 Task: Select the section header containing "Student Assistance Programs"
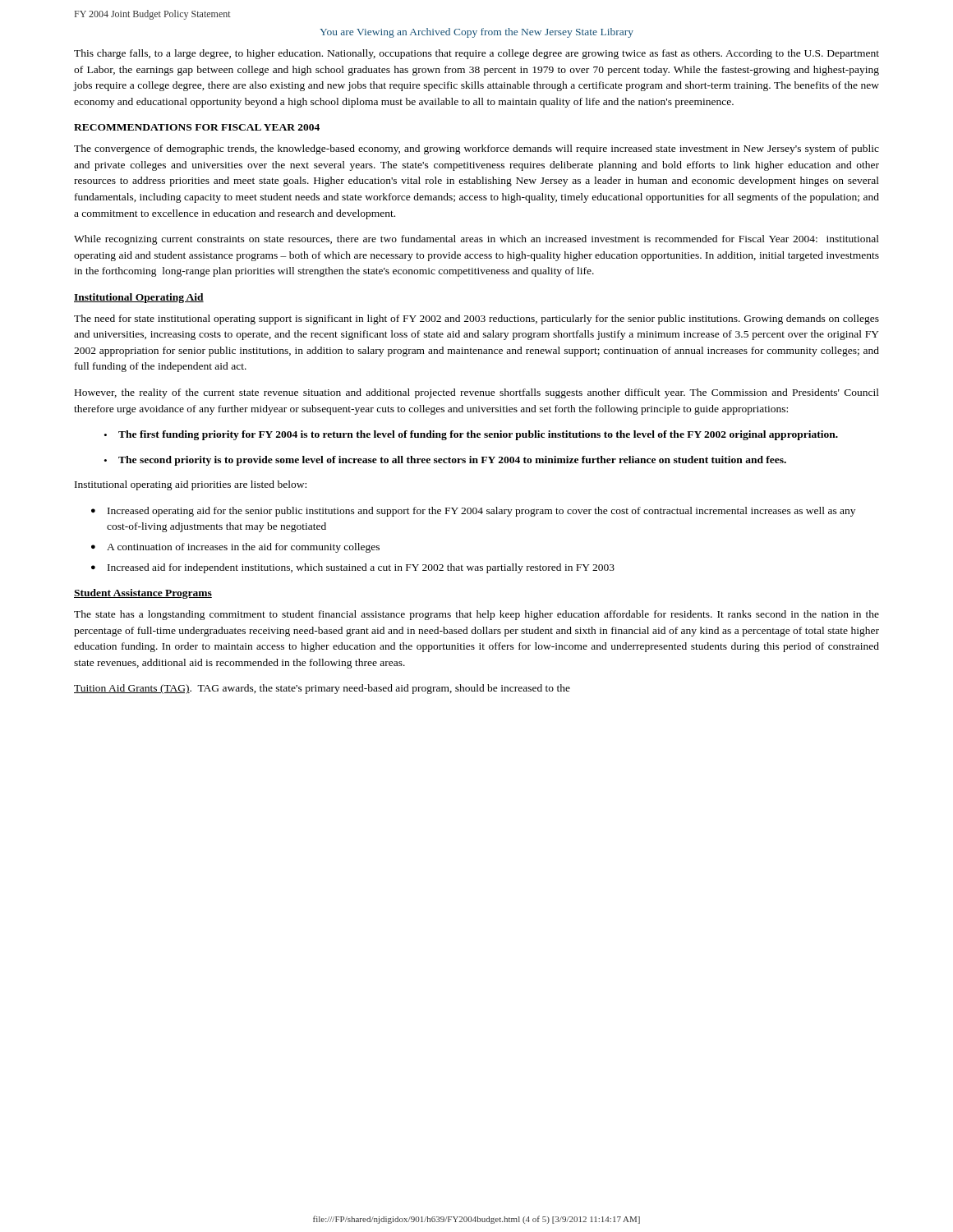click(x=143, y=593)
